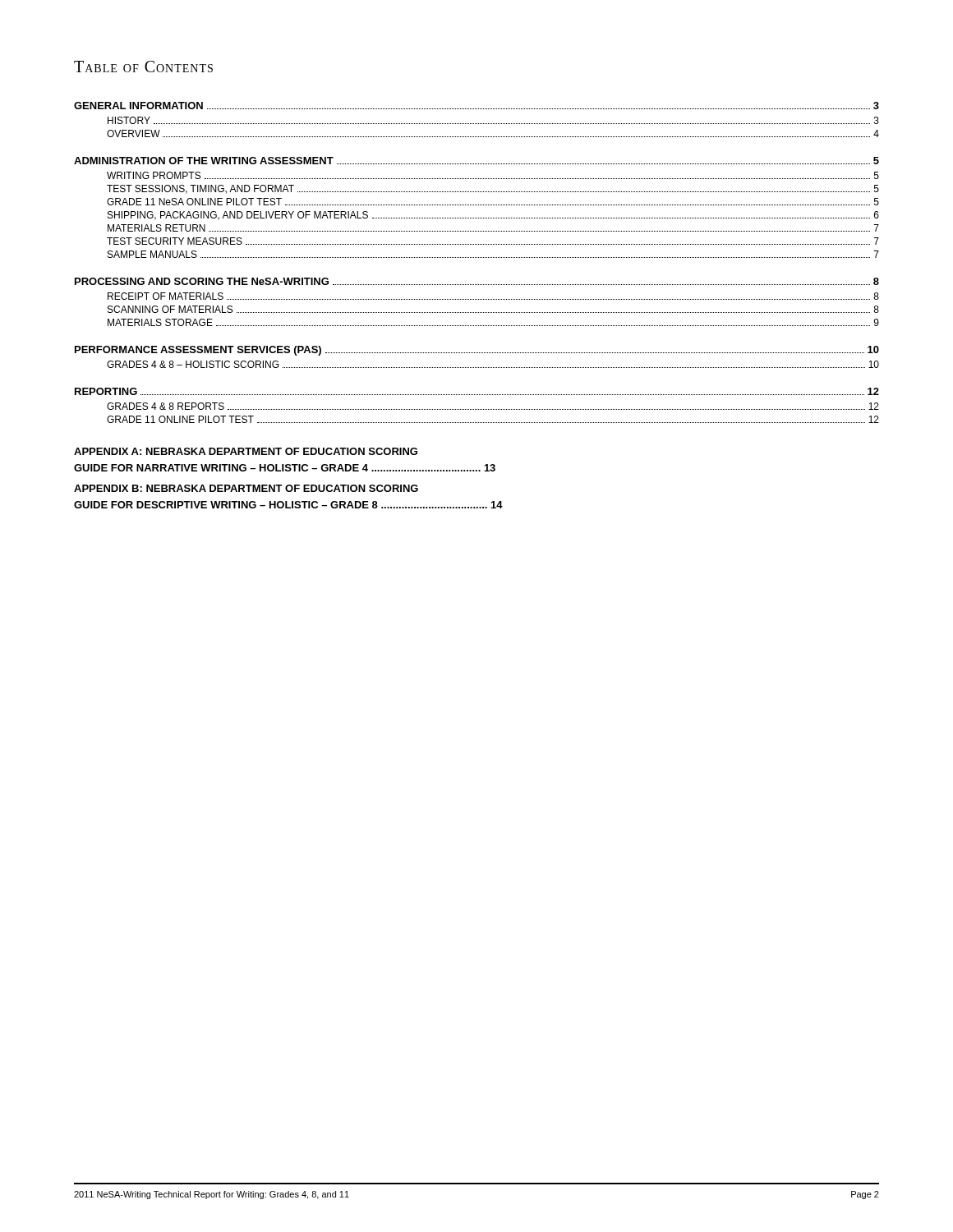Click on the list item with the text "APPENDIX B: NEBRASKA DEPARTMENT OF EDUCATION"
The width and height of the screenshot is (953, 1232).
[476, 496]
